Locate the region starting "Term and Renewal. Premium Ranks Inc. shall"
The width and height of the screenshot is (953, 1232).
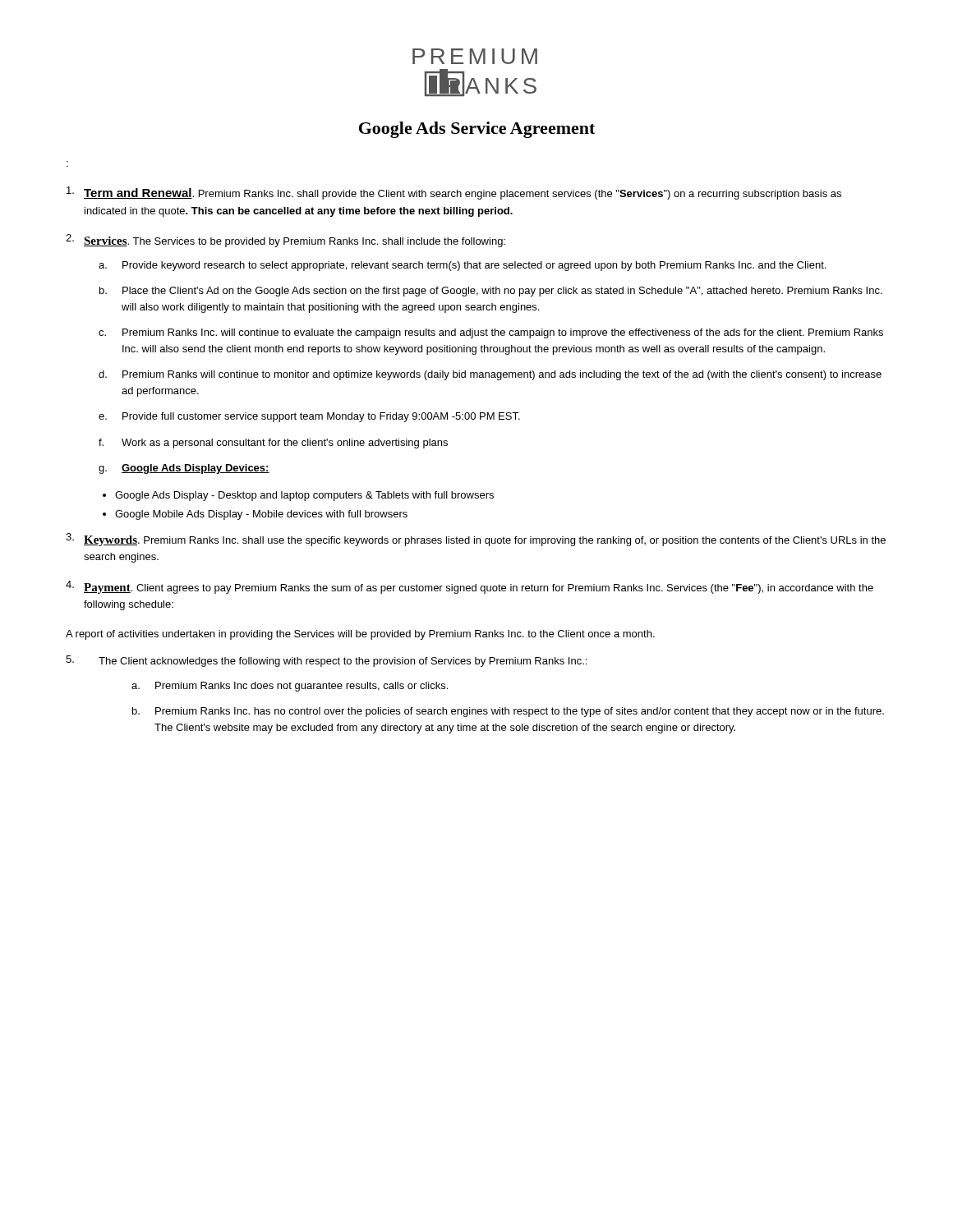[x=476, y=201]
